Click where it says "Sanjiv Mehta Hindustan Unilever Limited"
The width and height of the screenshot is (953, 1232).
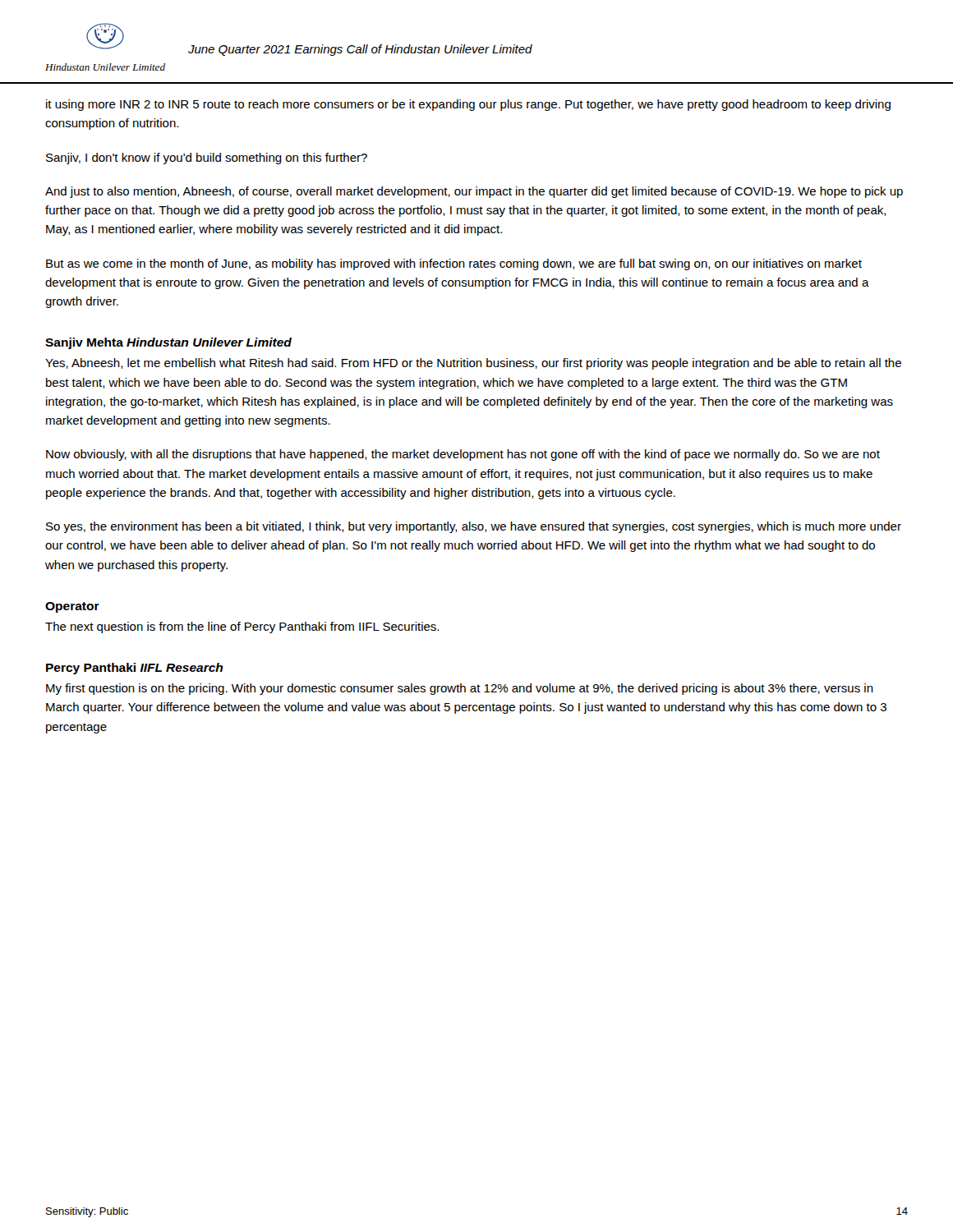[x=168, y=342]
